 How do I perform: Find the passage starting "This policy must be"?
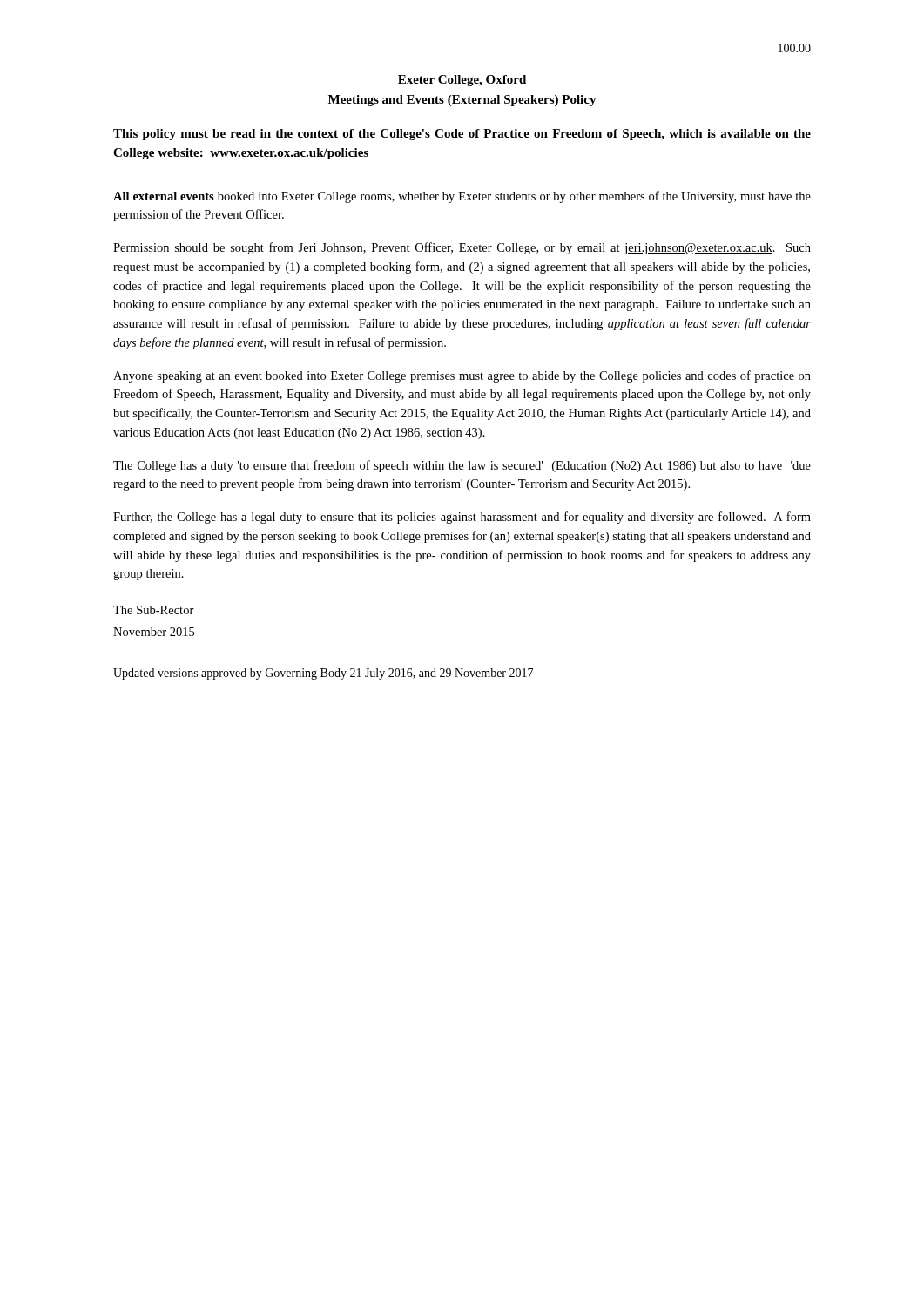462,143
